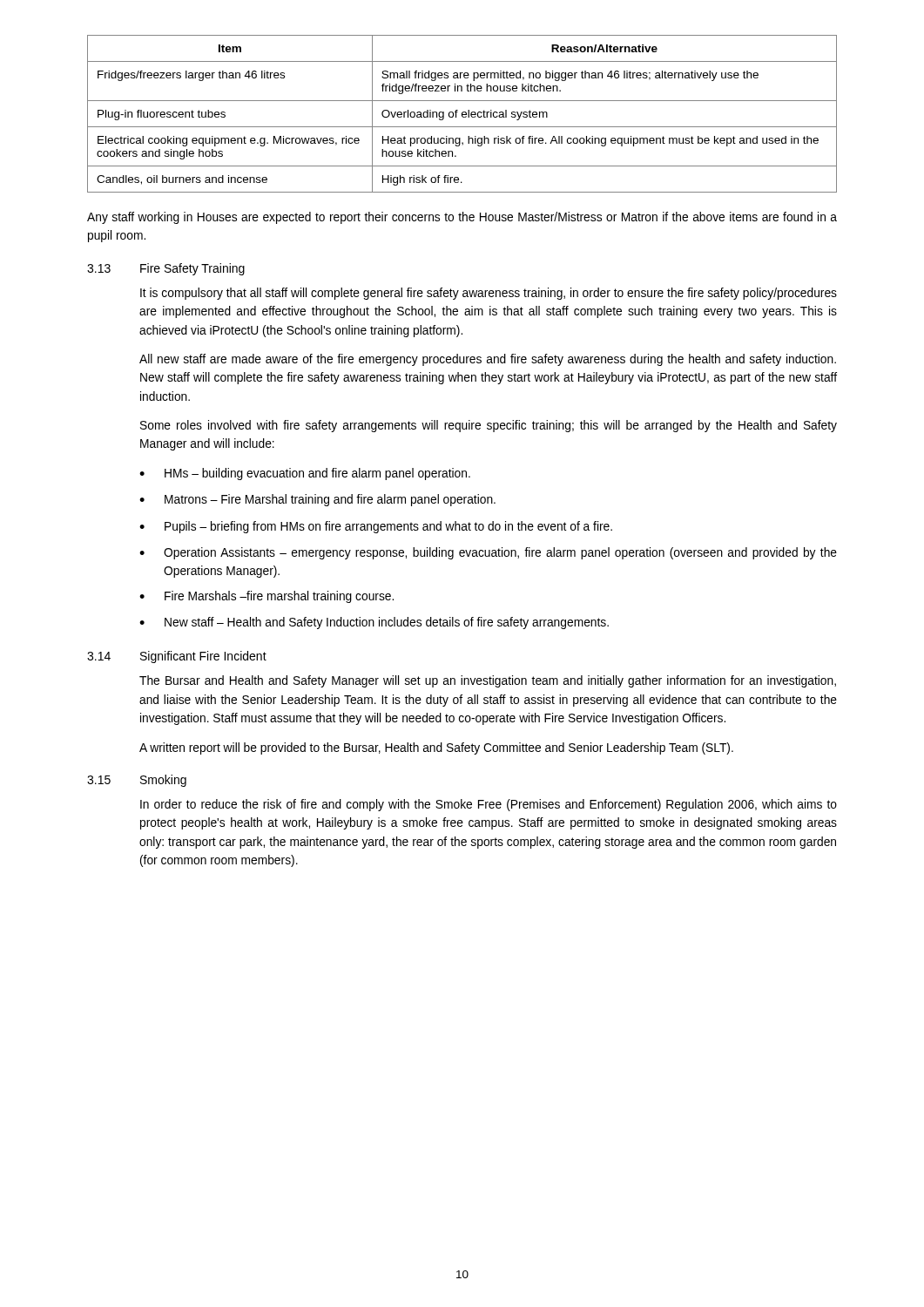The width and height of the screenshot is (924, 1307).
Task: Locate the region starting "• HMs – building evacuation and fire"
Action: 305,474
